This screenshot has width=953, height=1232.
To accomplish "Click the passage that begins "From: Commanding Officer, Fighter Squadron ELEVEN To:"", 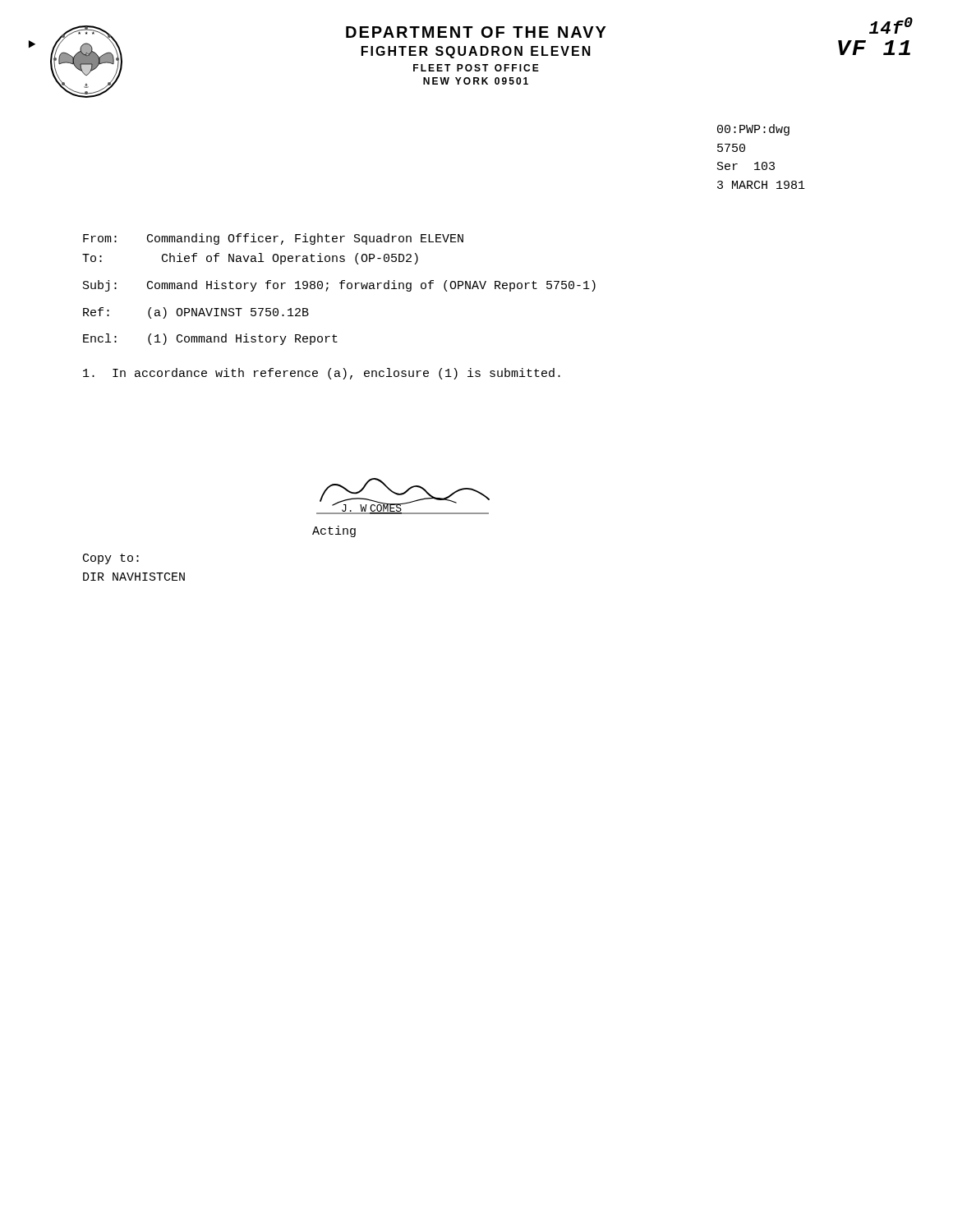I will (x=273, y=239).
